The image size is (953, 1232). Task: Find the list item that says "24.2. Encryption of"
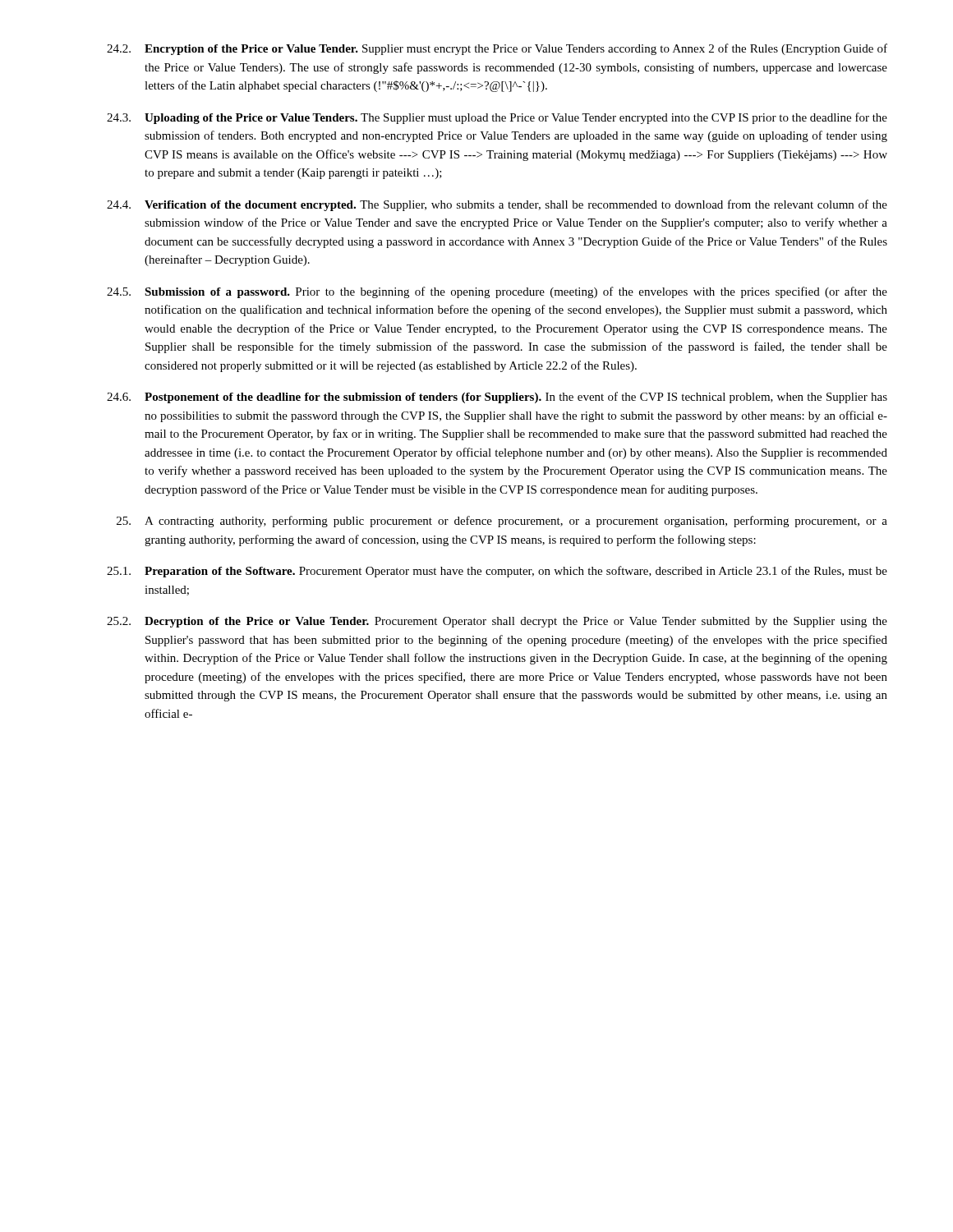(476, 67)
